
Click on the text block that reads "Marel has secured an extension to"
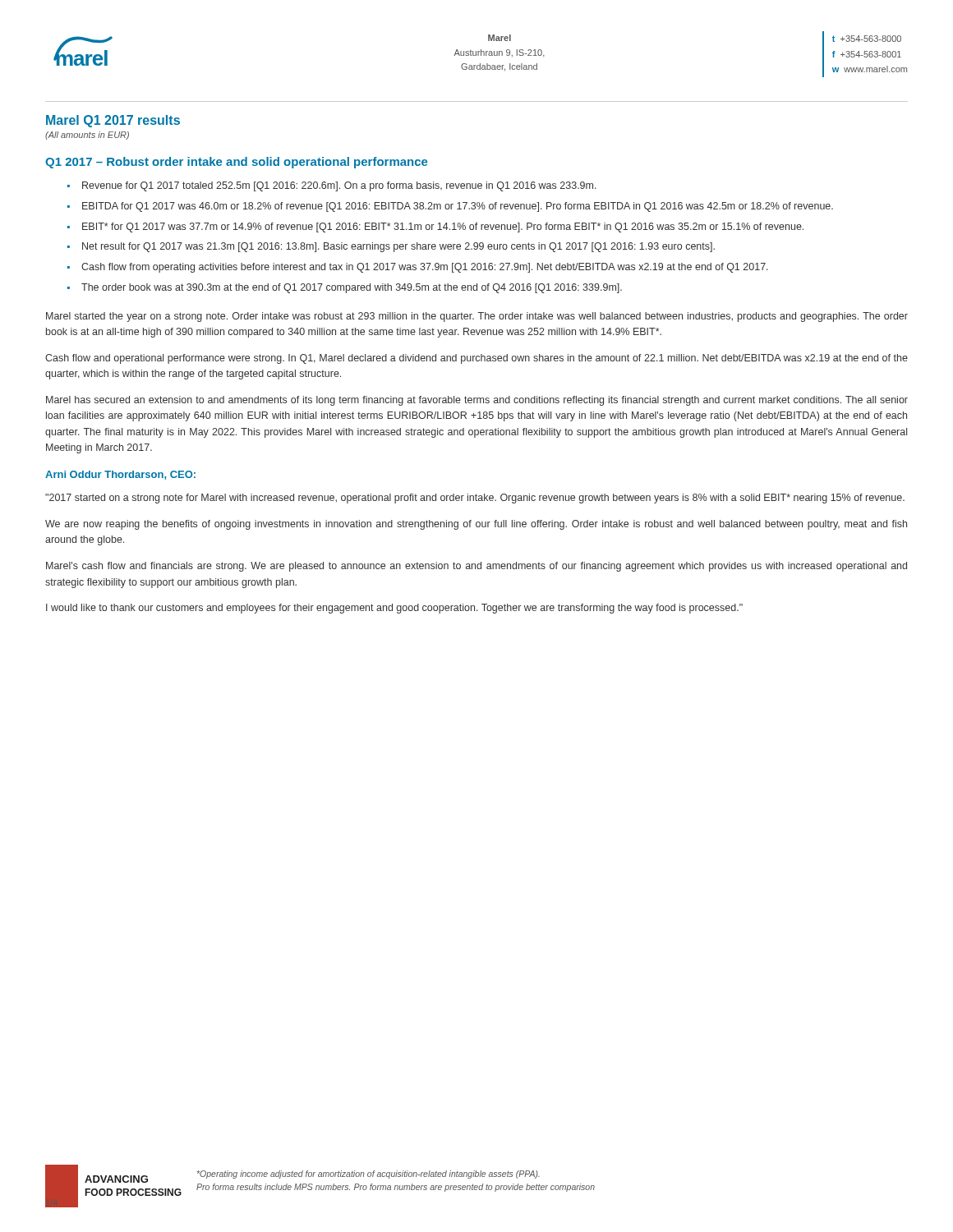(476, 424)
